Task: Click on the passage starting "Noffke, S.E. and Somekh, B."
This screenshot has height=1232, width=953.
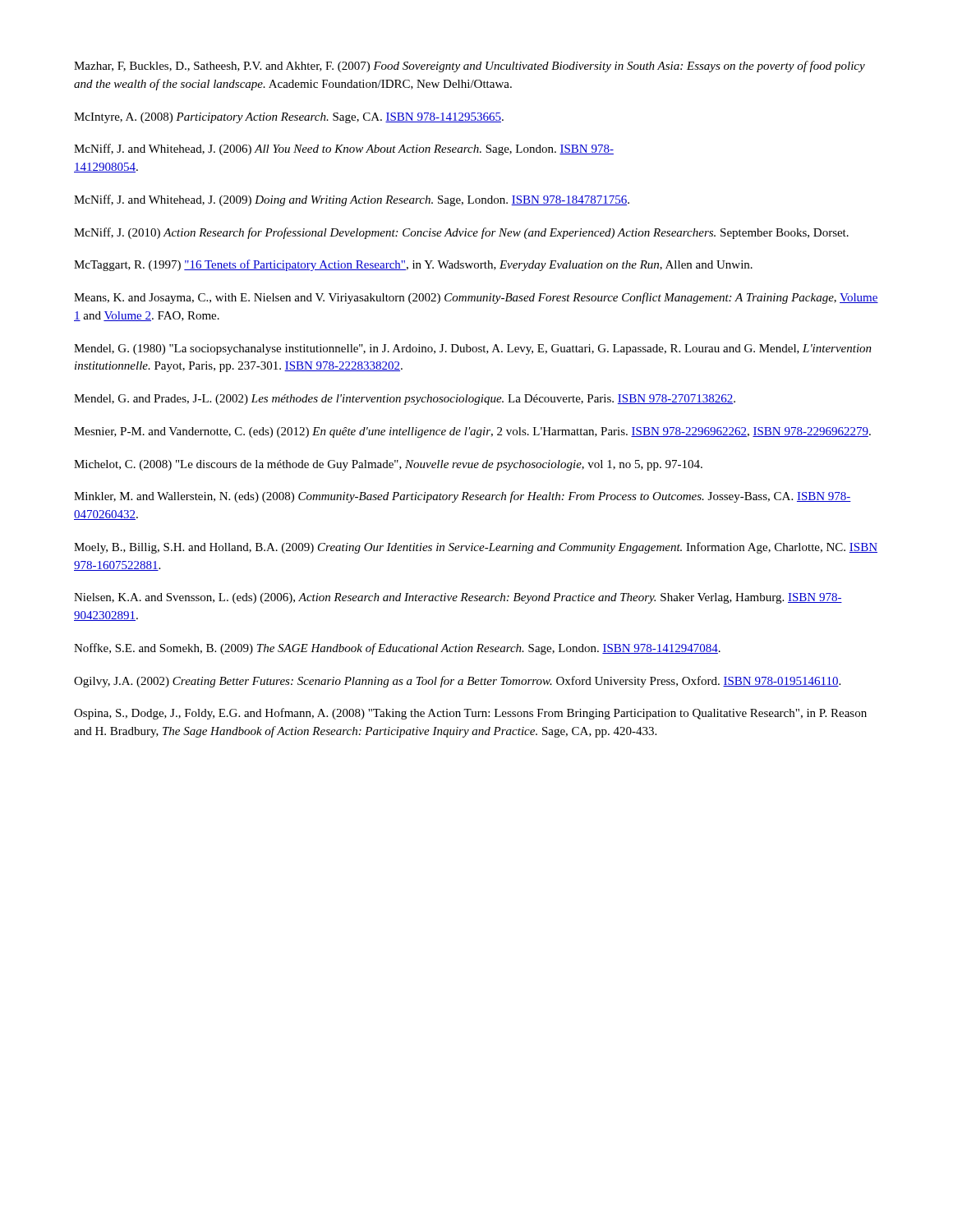Action: pos(397,648)
